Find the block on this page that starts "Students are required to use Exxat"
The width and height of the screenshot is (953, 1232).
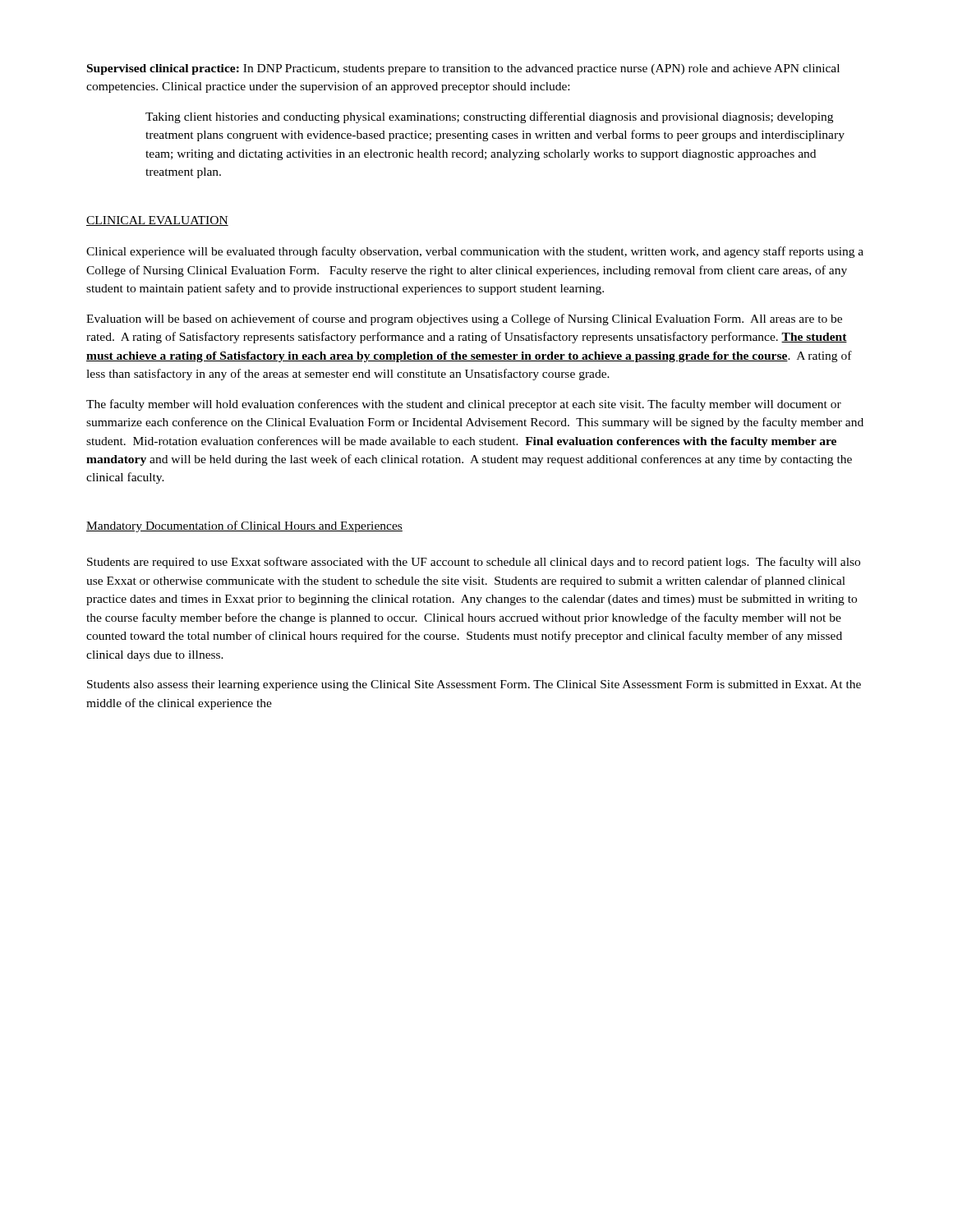coord(474,608)
